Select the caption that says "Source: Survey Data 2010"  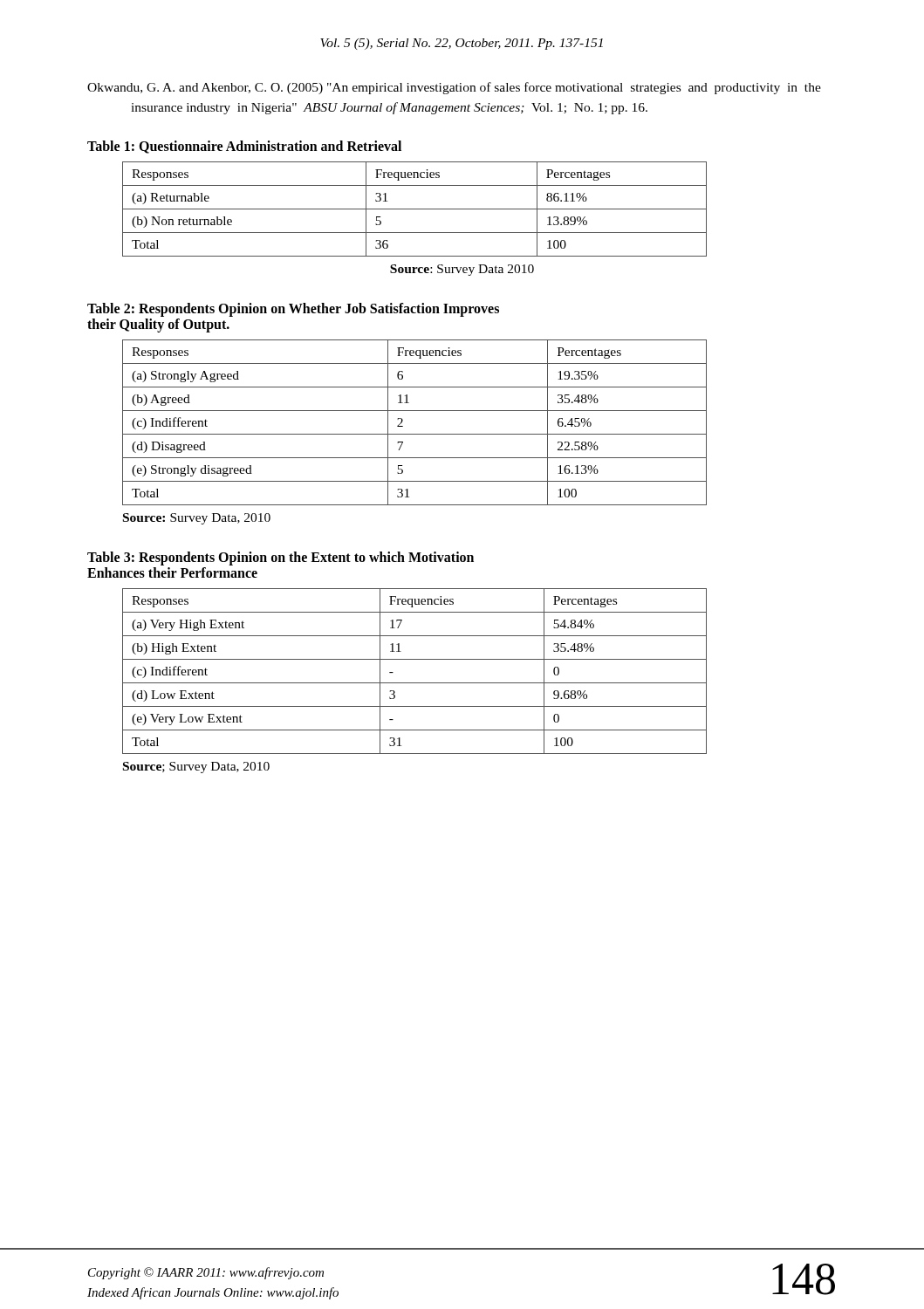[x=462, y=268]
